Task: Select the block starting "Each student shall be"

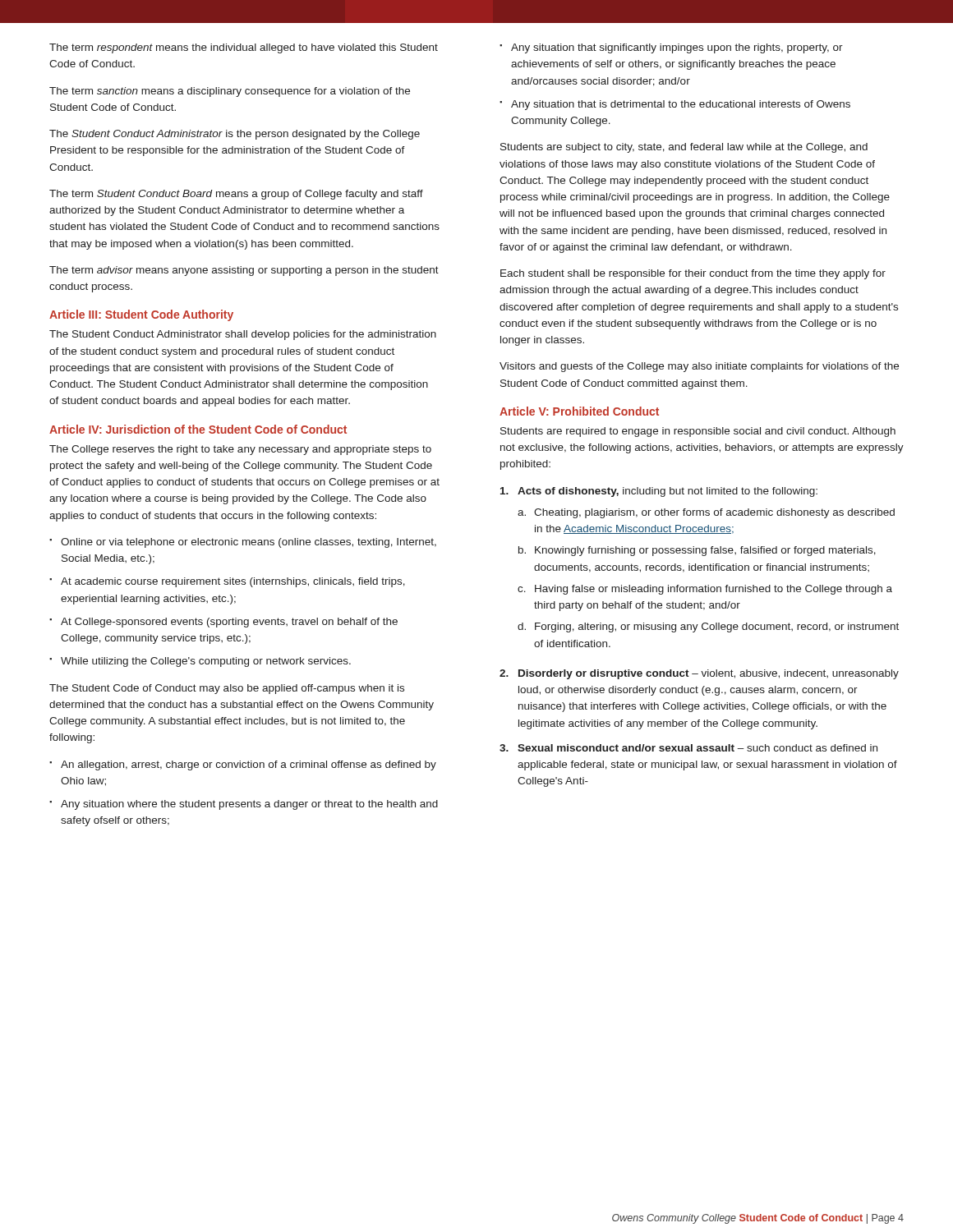Action: [x=702, y=307]
